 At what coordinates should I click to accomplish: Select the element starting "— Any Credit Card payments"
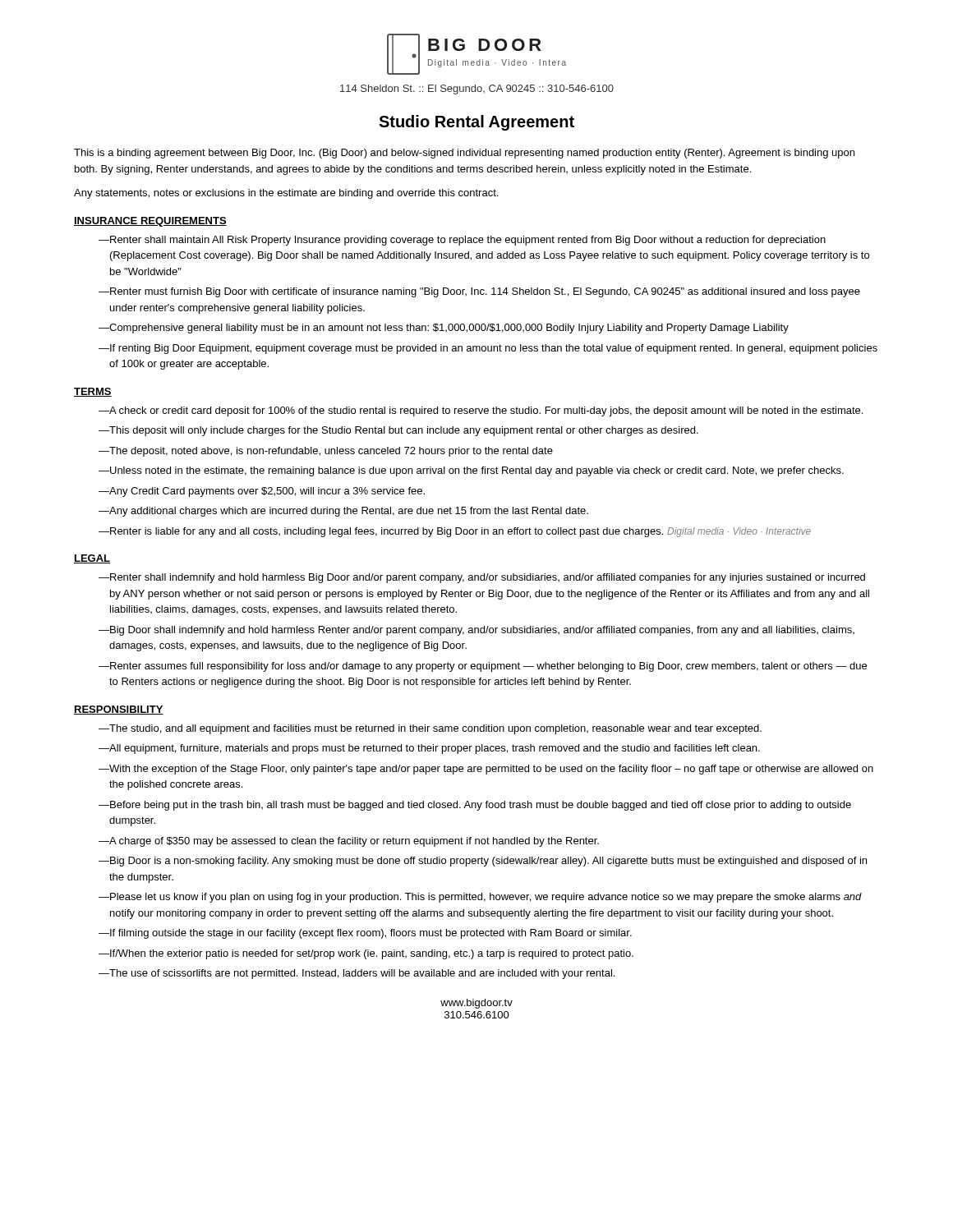262,492
